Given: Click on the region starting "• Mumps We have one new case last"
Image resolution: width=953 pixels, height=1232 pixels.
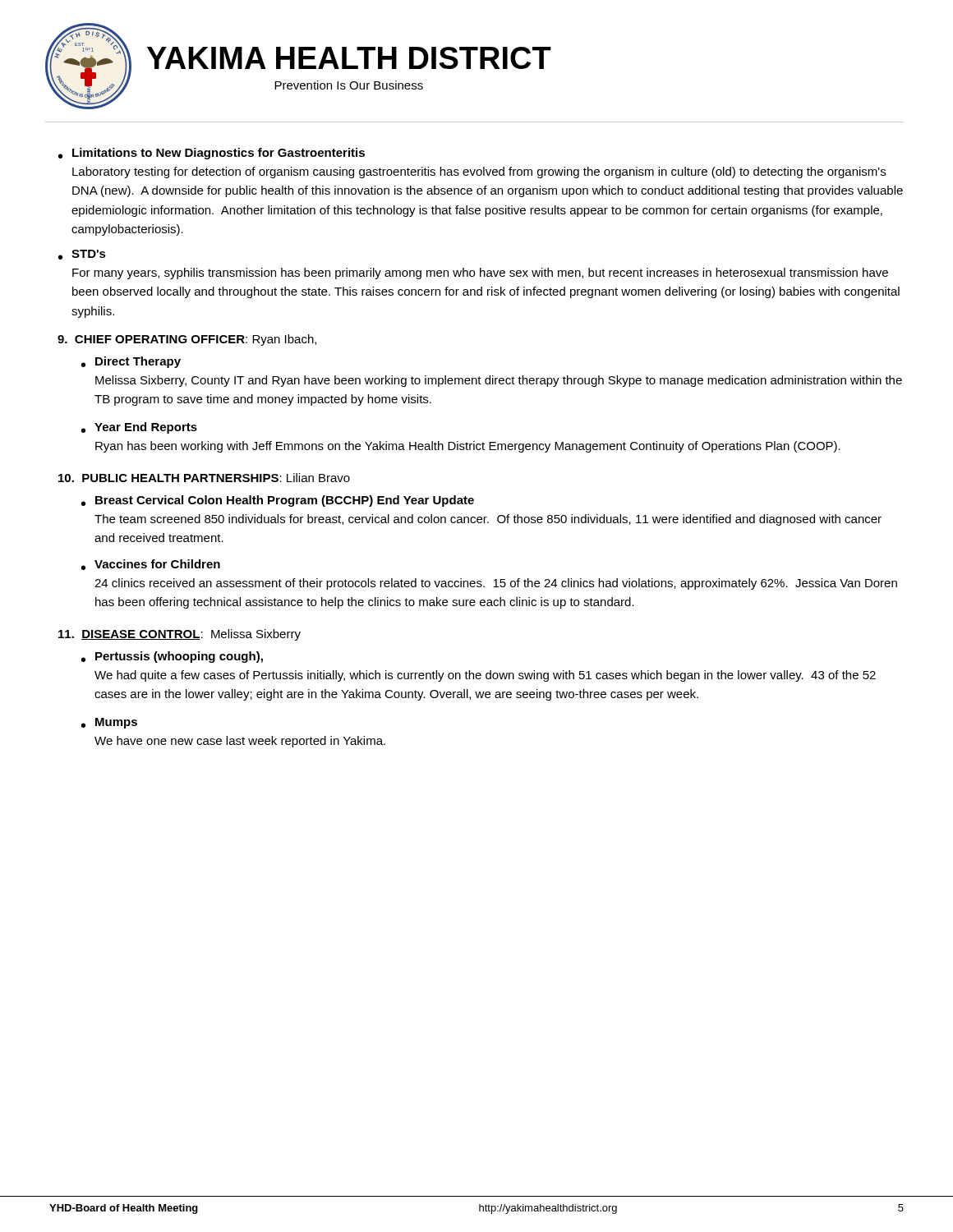Looking at the screenshot, I should (109, 723).
